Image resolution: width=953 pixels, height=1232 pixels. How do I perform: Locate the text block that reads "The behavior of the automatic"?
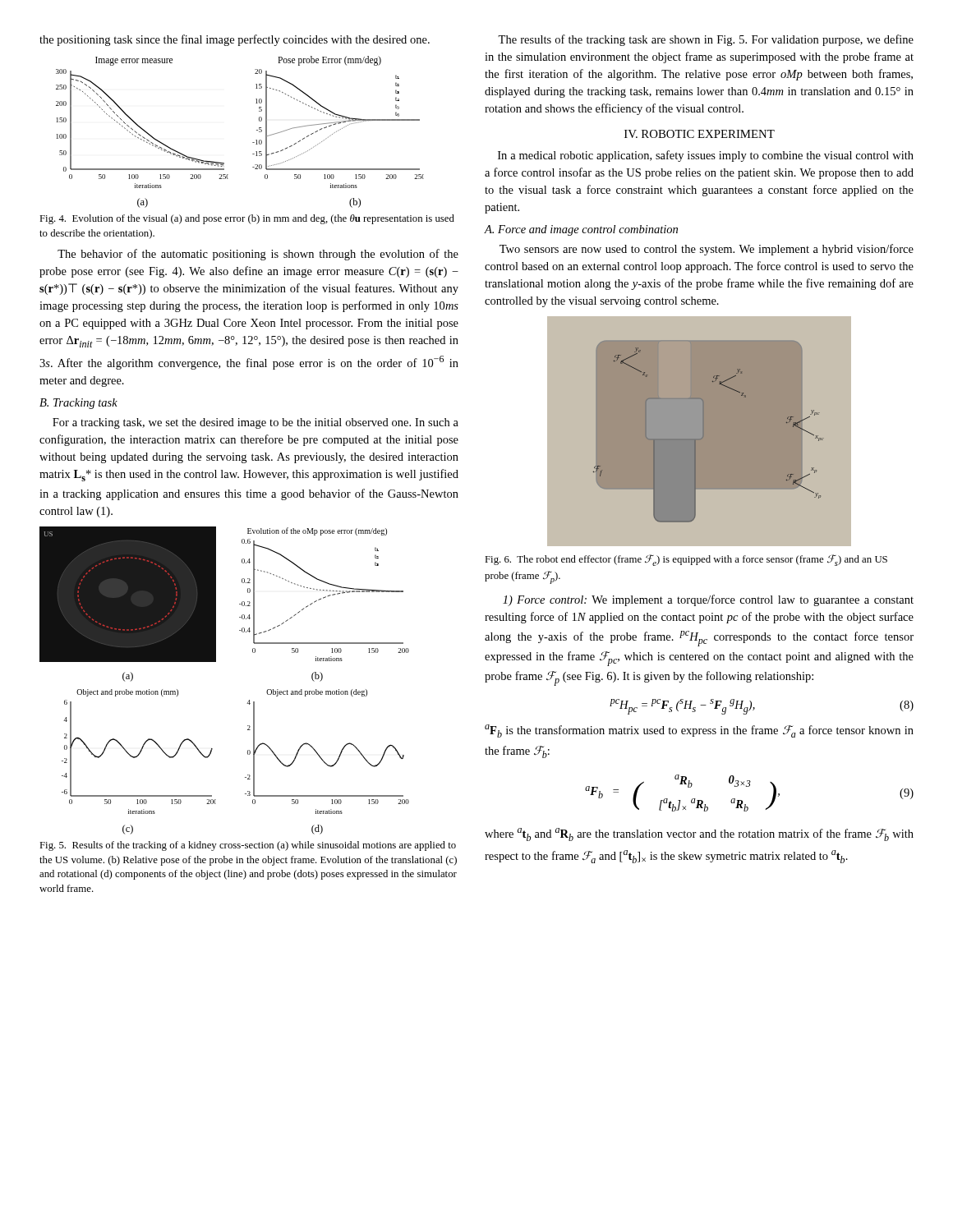tap(249, 317)
